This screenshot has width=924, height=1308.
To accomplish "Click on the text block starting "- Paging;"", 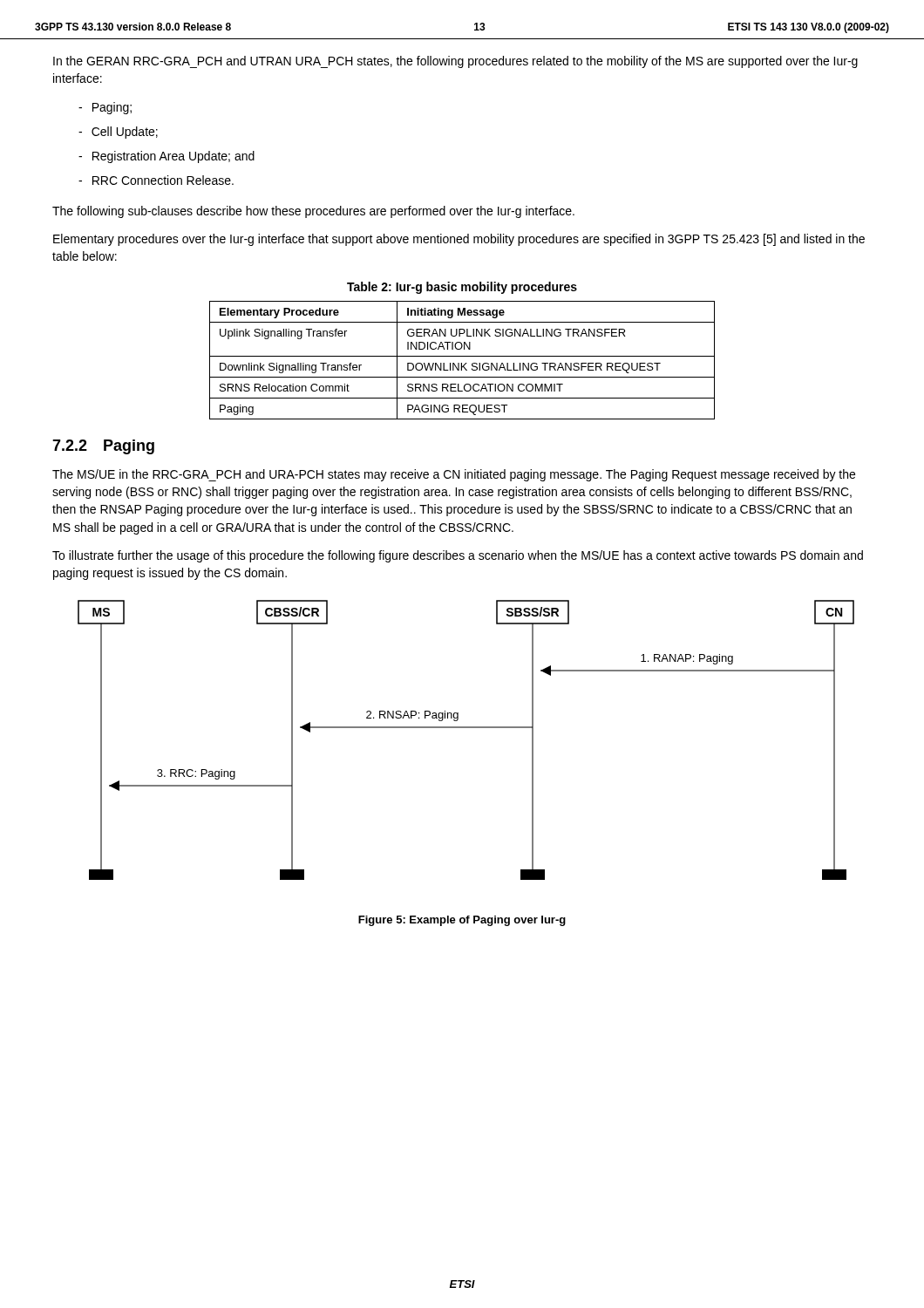I will (106, 107).
